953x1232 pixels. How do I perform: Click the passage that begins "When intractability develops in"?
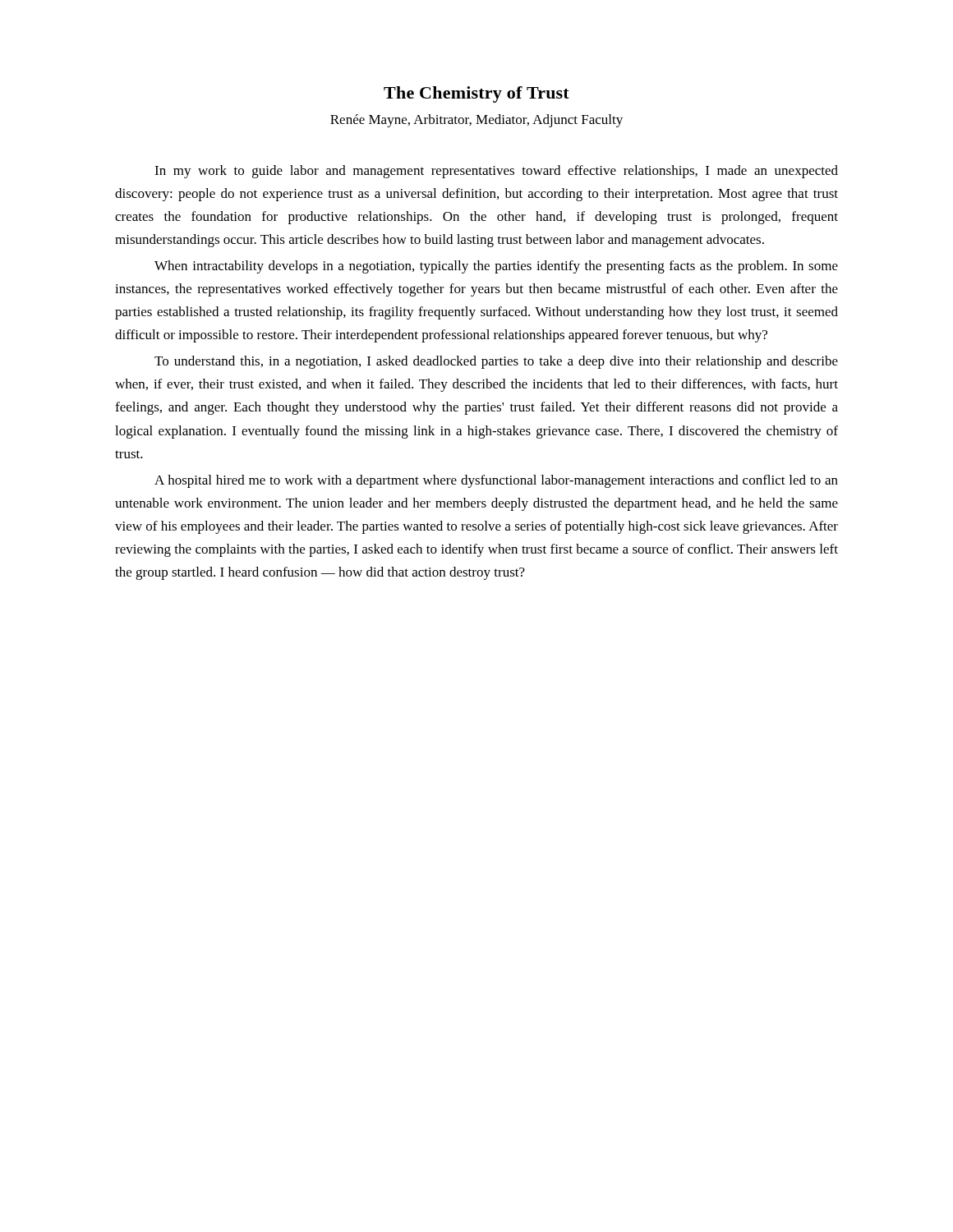click(476, 300)
